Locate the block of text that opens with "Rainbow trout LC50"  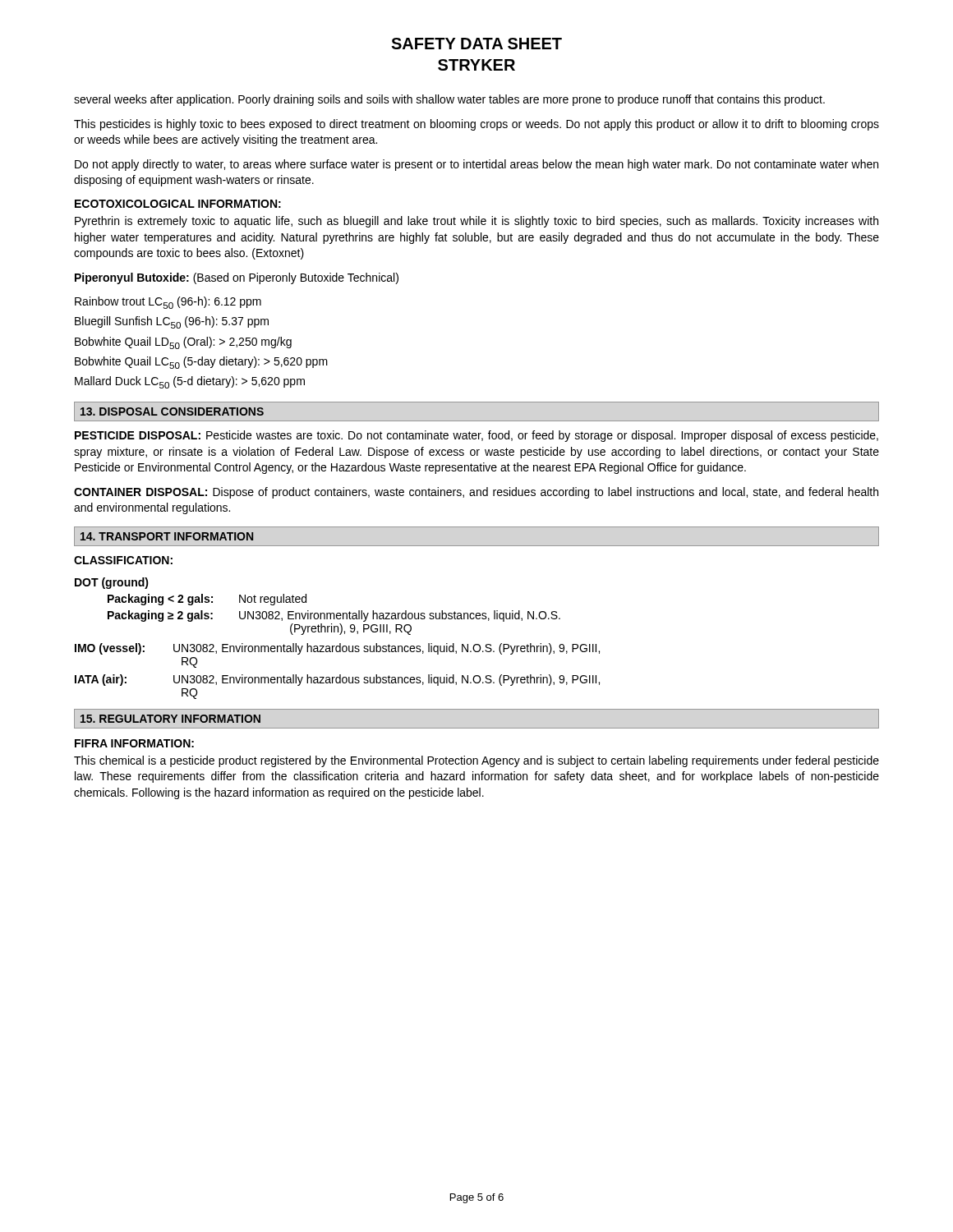[x=168, y=303]
